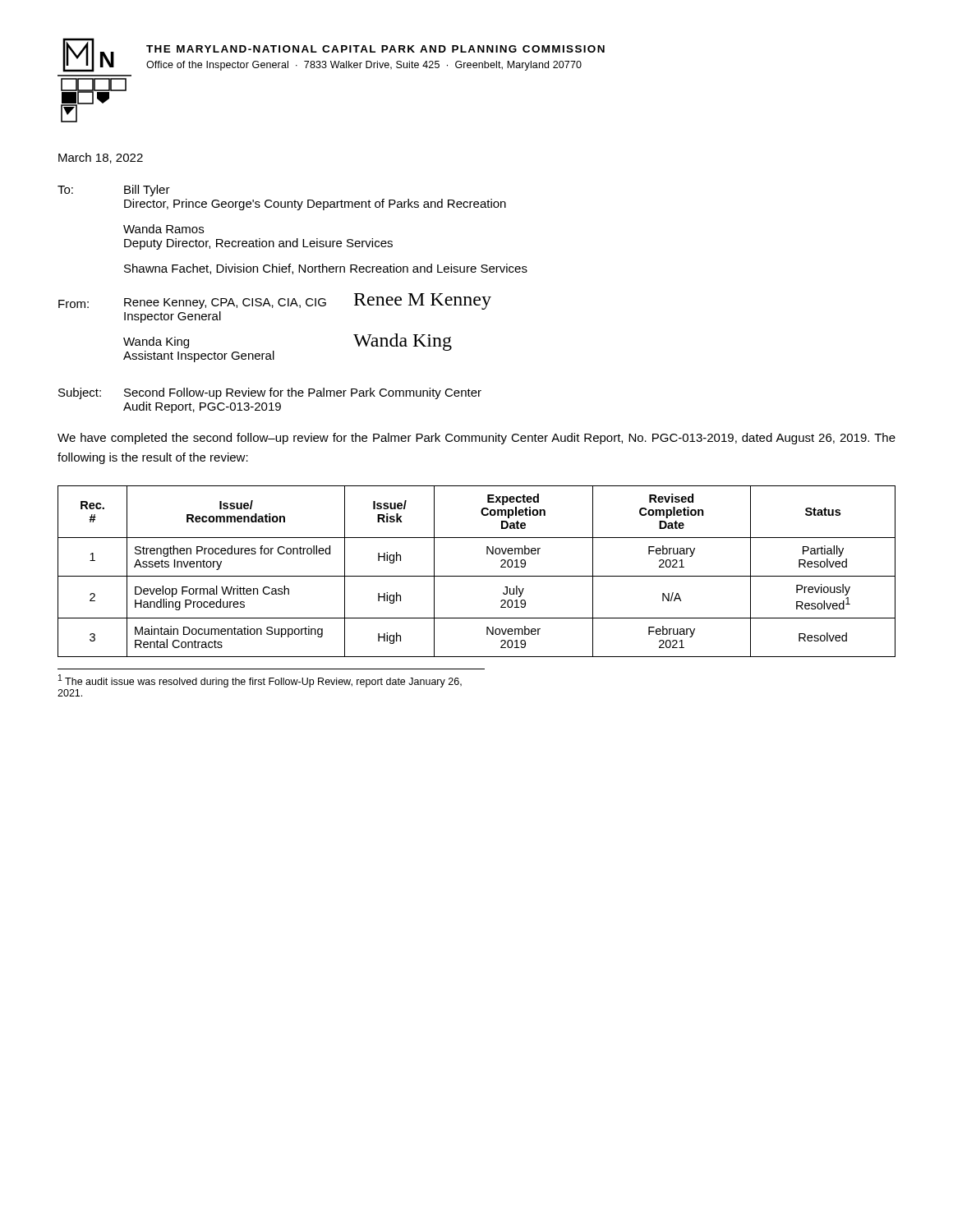Locate the footnote with the text "1 The audit issue was resolved during the"

point(260,686)
